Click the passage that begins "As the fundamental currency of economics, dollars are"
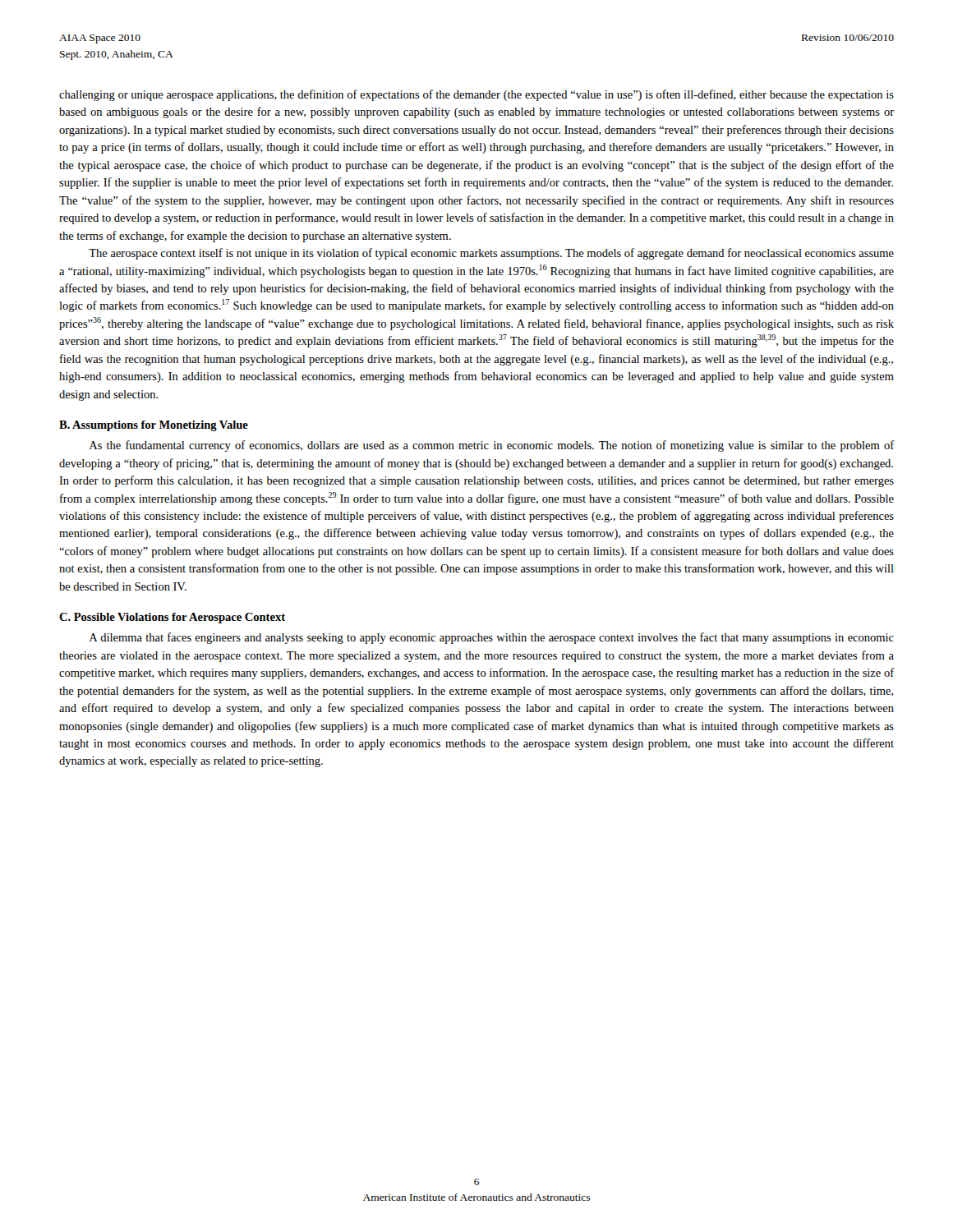Viewport: 953px width, 1232px height. (x=476, y=516)
